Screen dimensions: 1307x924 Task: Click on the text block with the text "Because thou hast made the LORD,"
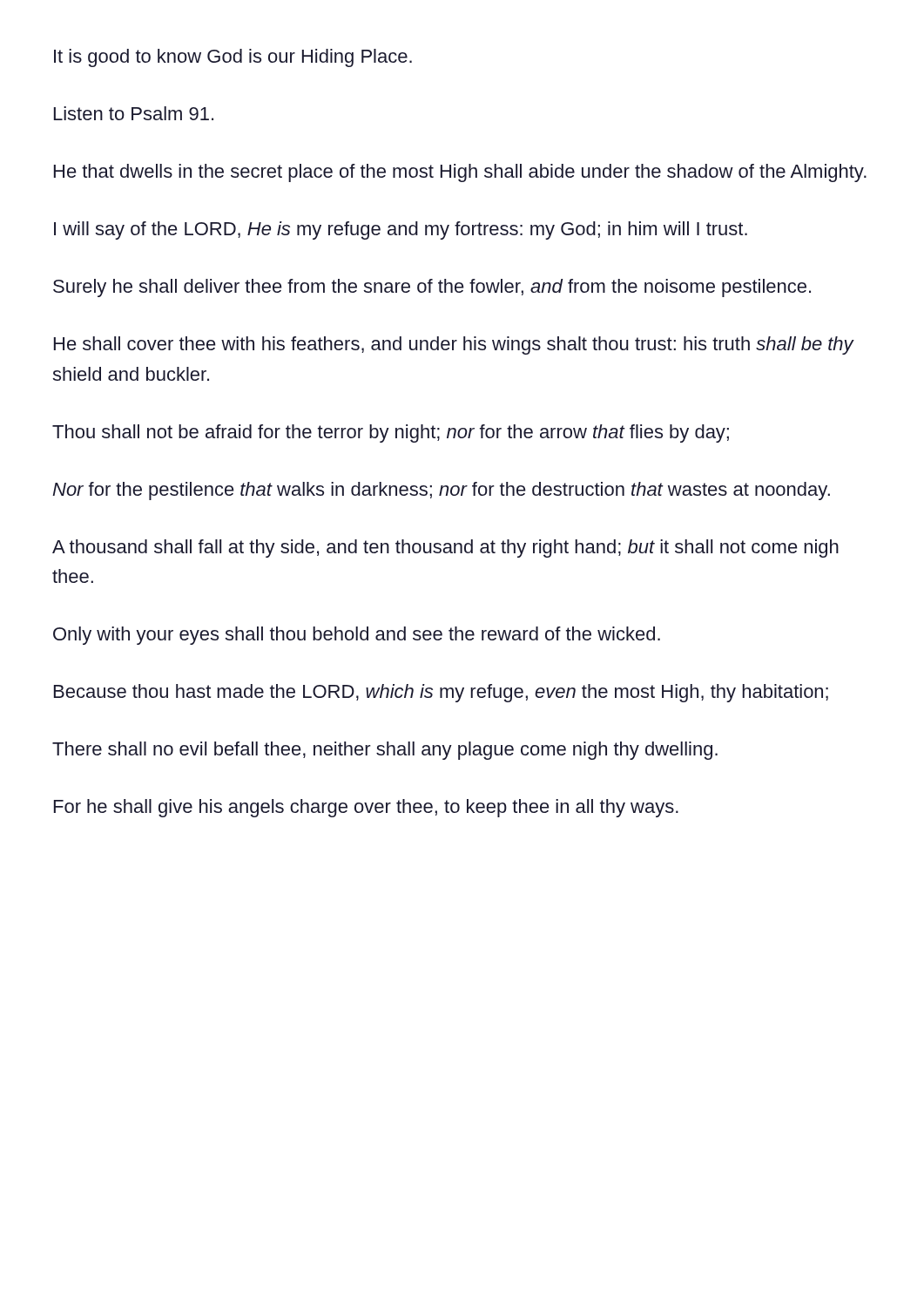pyautogui.click(x=441, y=692)
